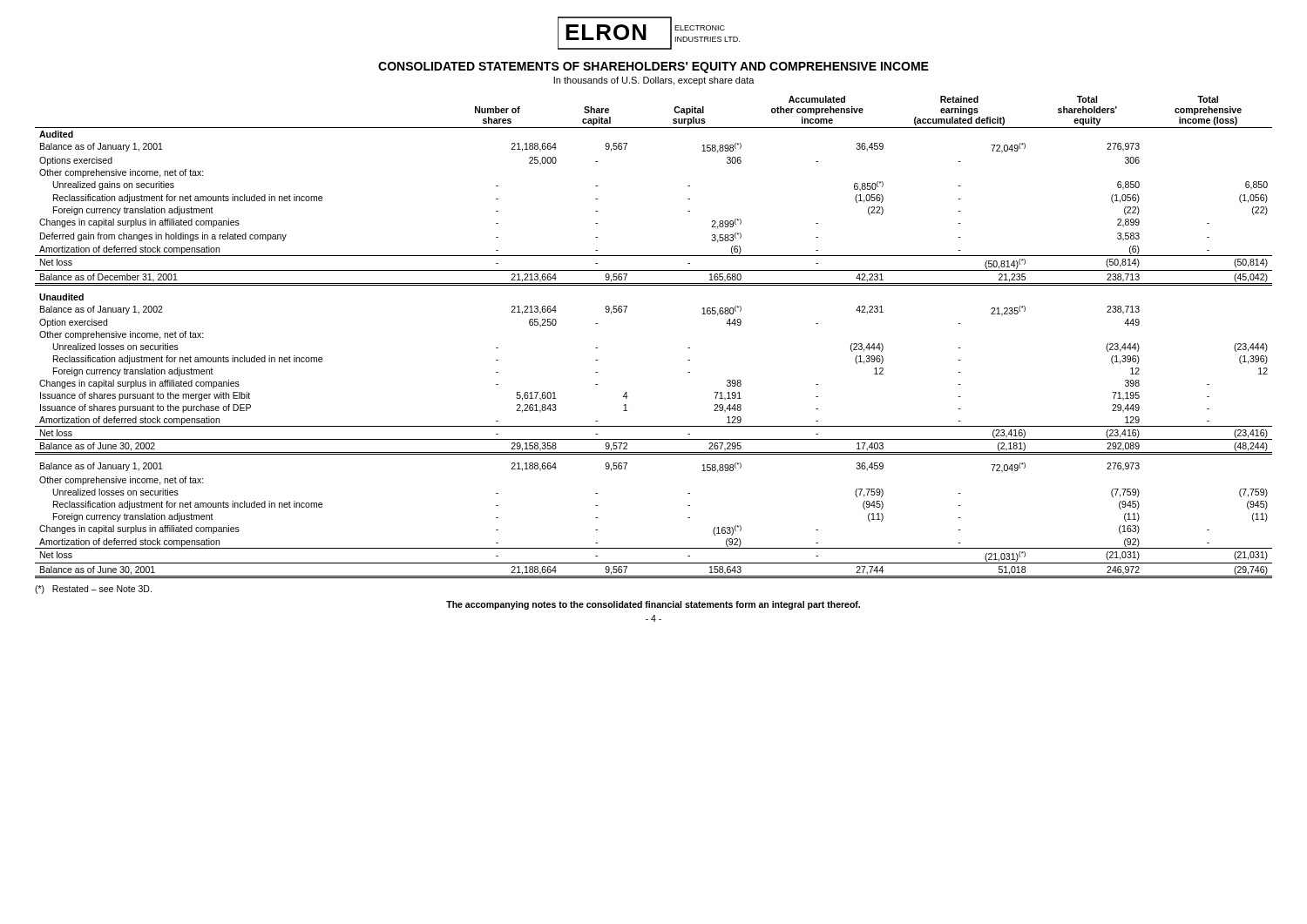Image resolution: width=1307 pixels, height=924 pixels.
Task: Locate the block of text that opens with "(*) Restated – see"
Action: click(x=94, y=588)
